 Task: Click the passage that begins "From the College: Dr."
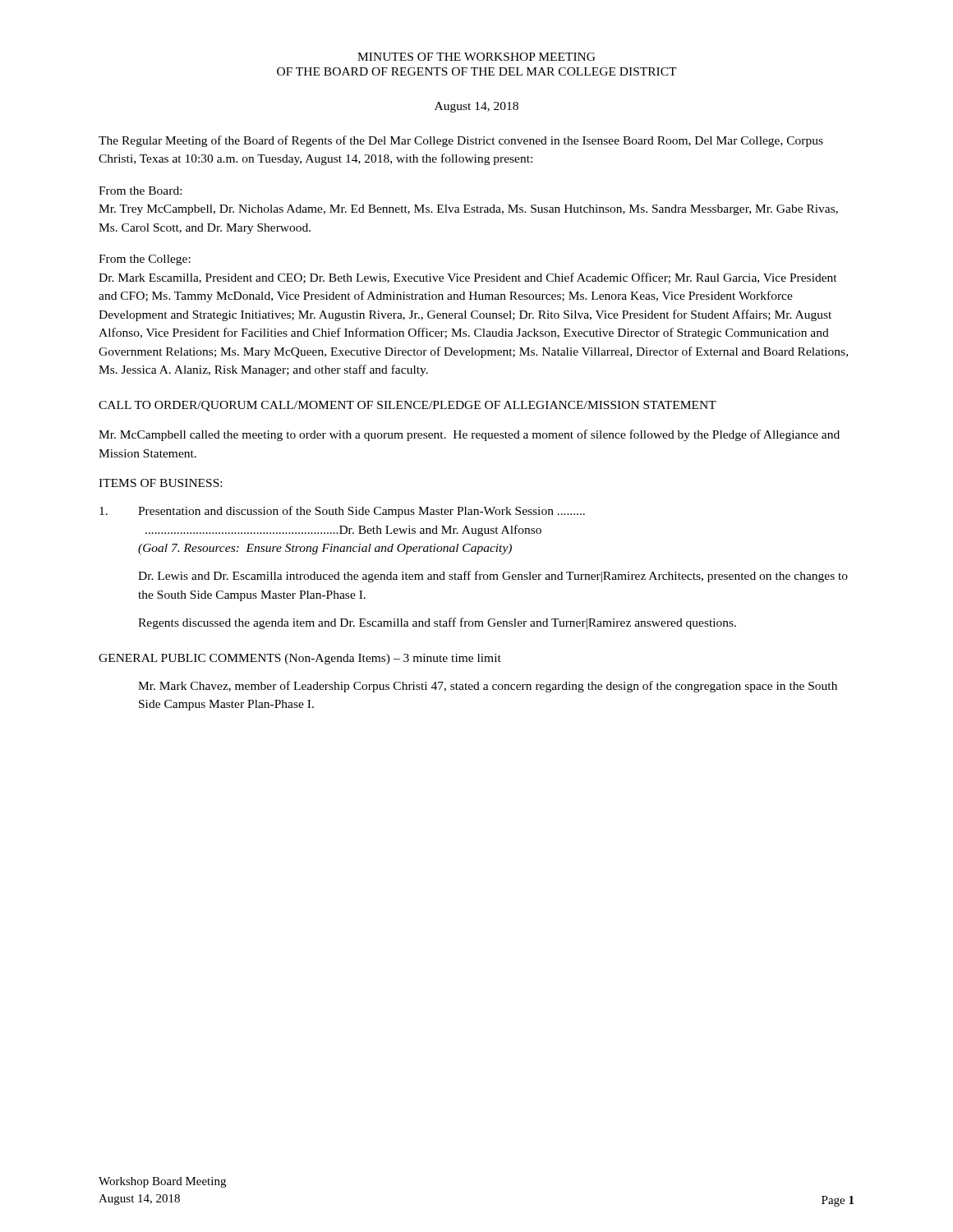tap(474, 314)
